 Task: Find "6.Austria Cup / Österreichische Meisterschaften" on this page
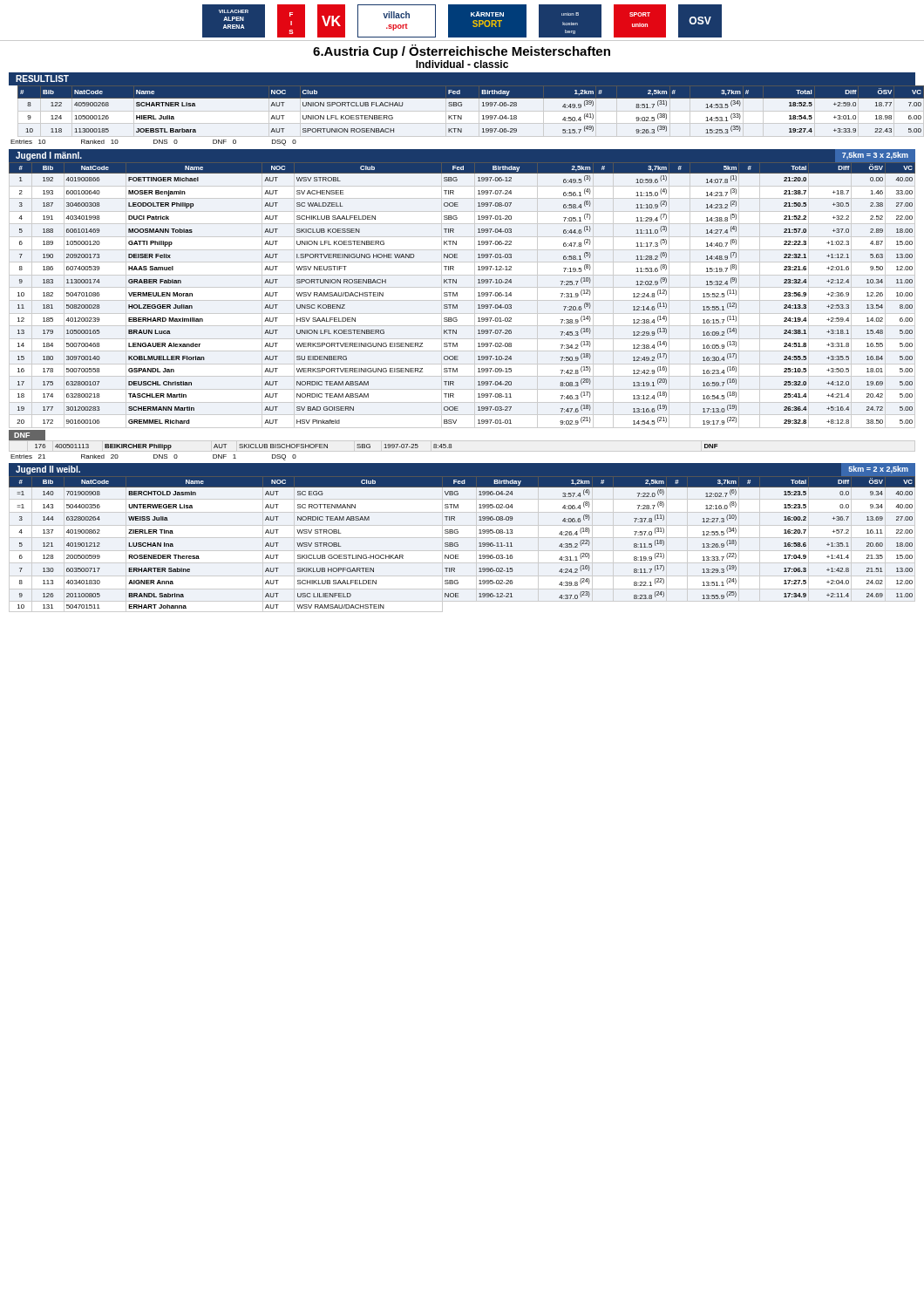(462, 51)
